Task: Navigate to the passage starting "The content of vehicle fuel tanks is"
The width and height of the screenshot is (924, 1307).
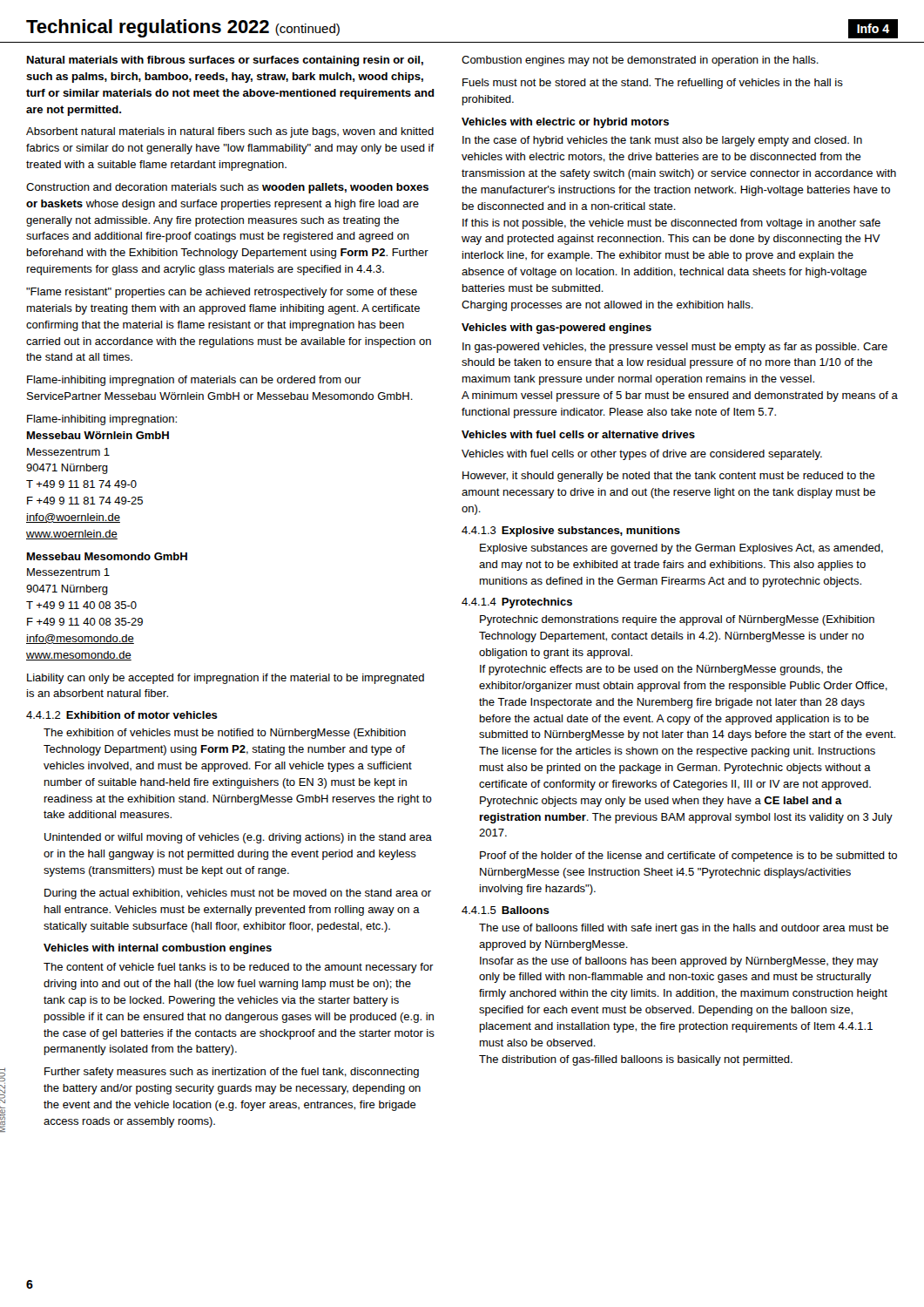Action: [231, 1009]
